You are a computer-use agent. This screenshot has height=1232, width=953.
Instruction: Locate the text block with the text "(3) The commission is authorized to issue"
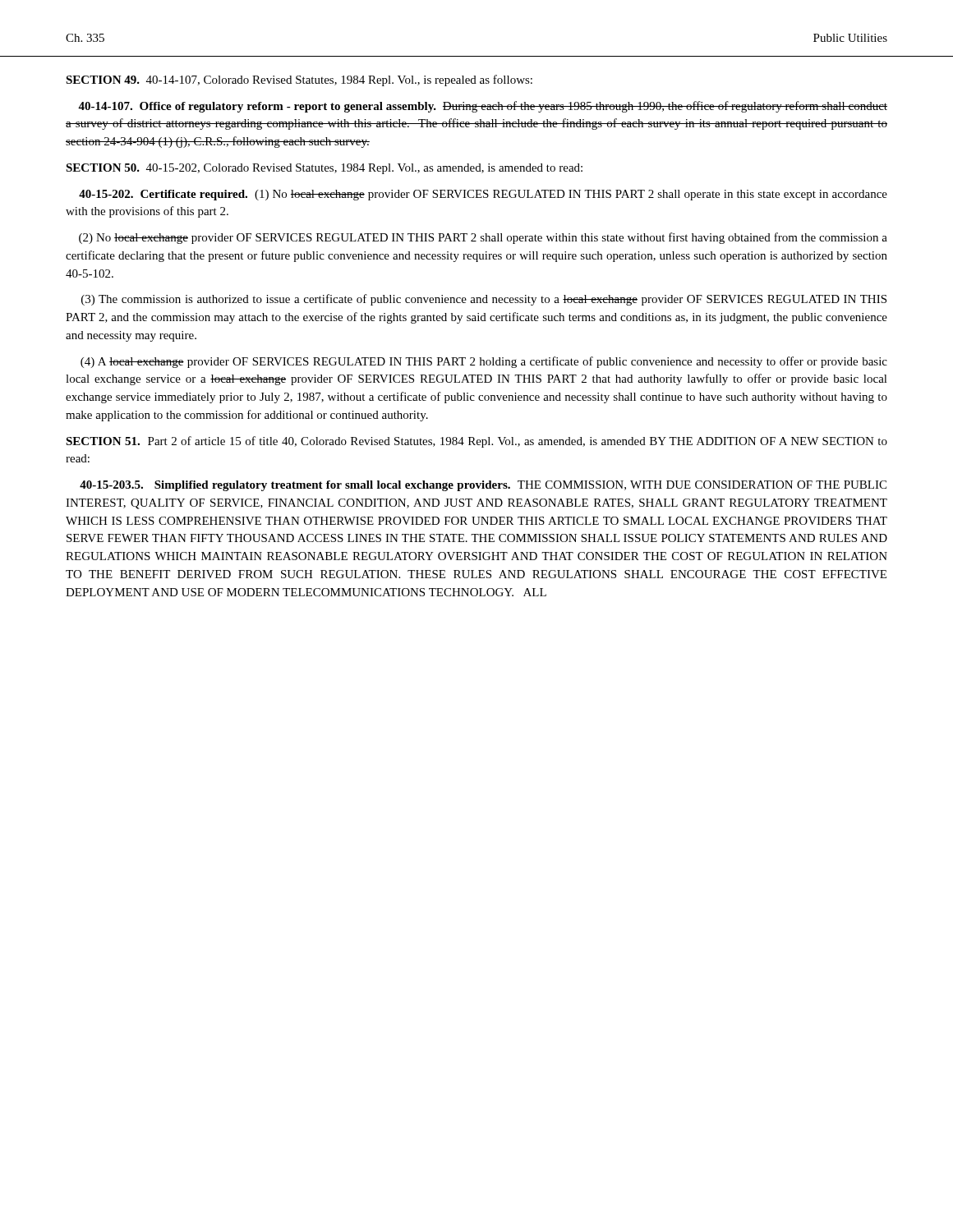tap(476, 318)
